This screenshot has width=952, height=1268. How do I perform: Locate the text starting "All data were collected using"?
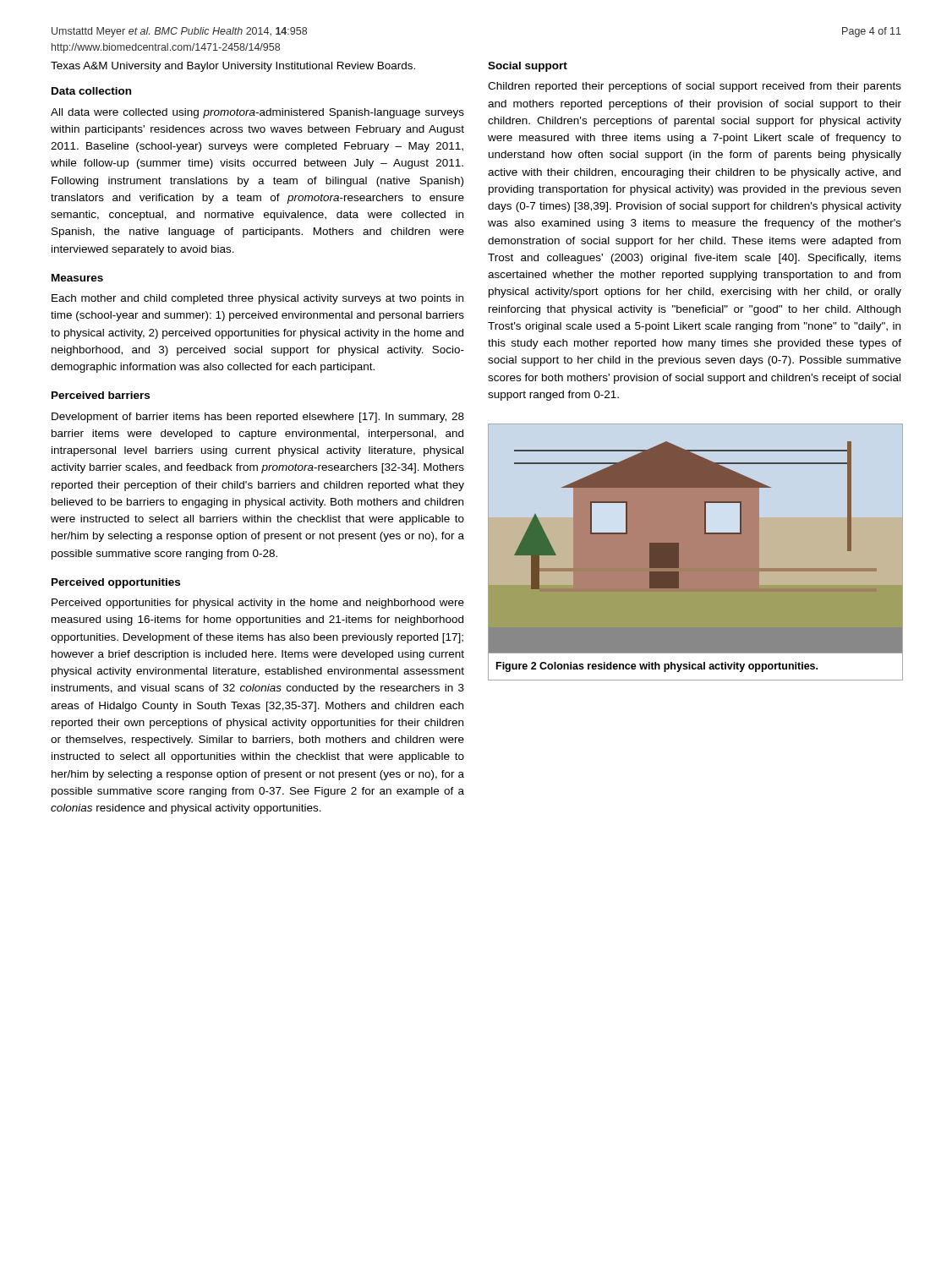tap(257, 181)
